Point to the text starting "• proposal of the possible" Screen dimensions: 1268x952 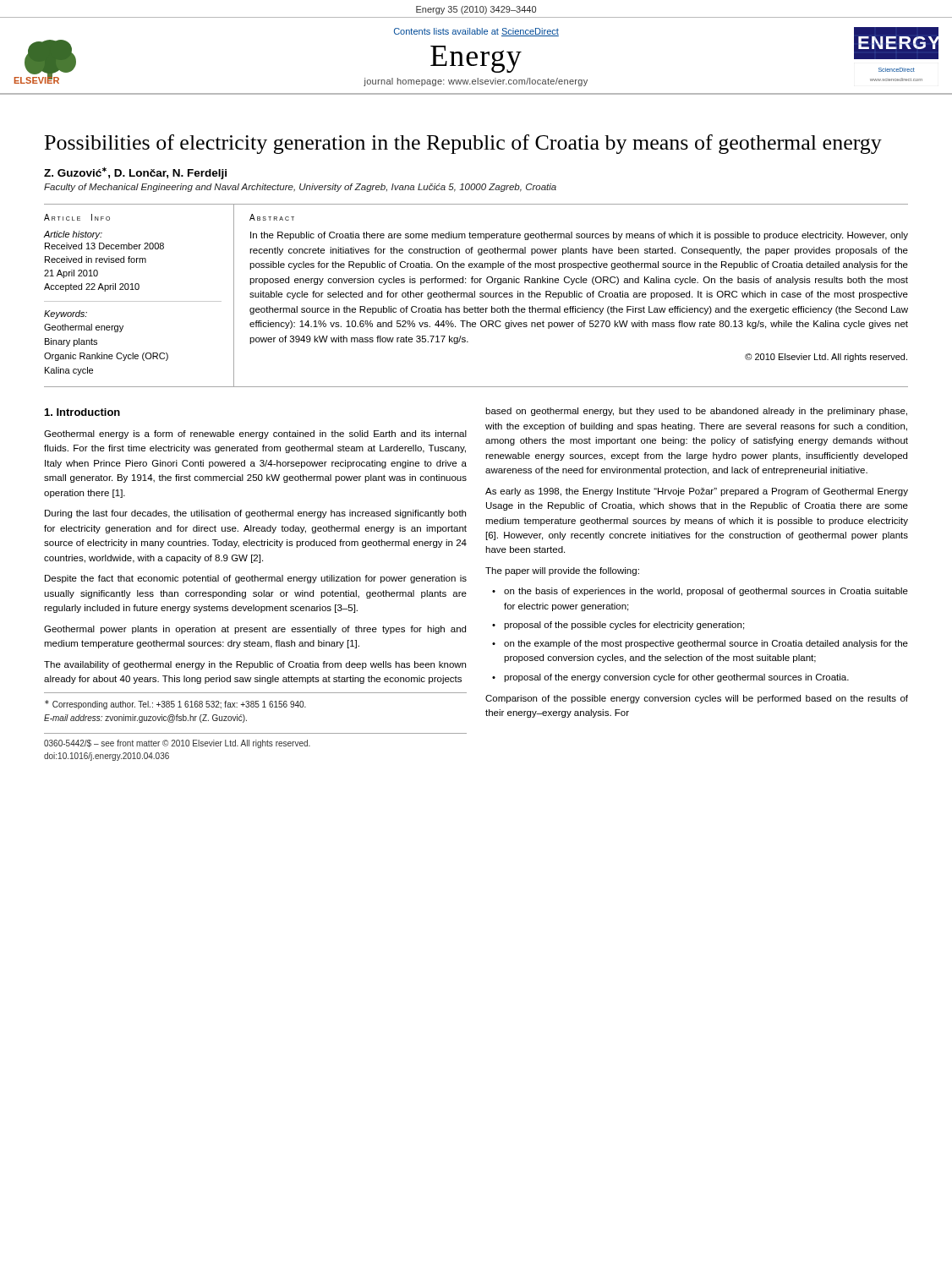[619, 625]
